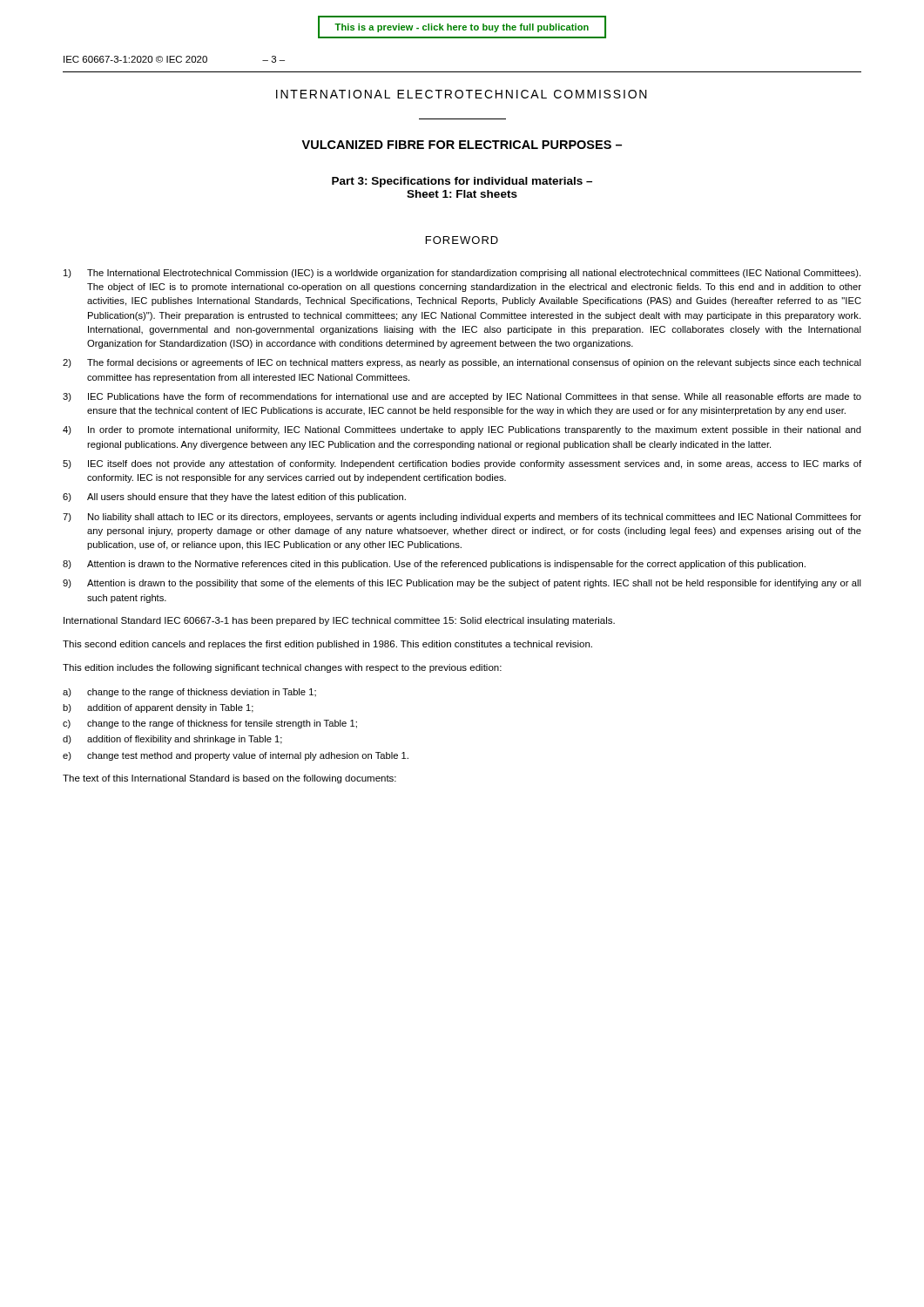Locate the block of text that opens with "e) change test method and property"
The image size is (924, 1307).
click(x=236, y=756)
